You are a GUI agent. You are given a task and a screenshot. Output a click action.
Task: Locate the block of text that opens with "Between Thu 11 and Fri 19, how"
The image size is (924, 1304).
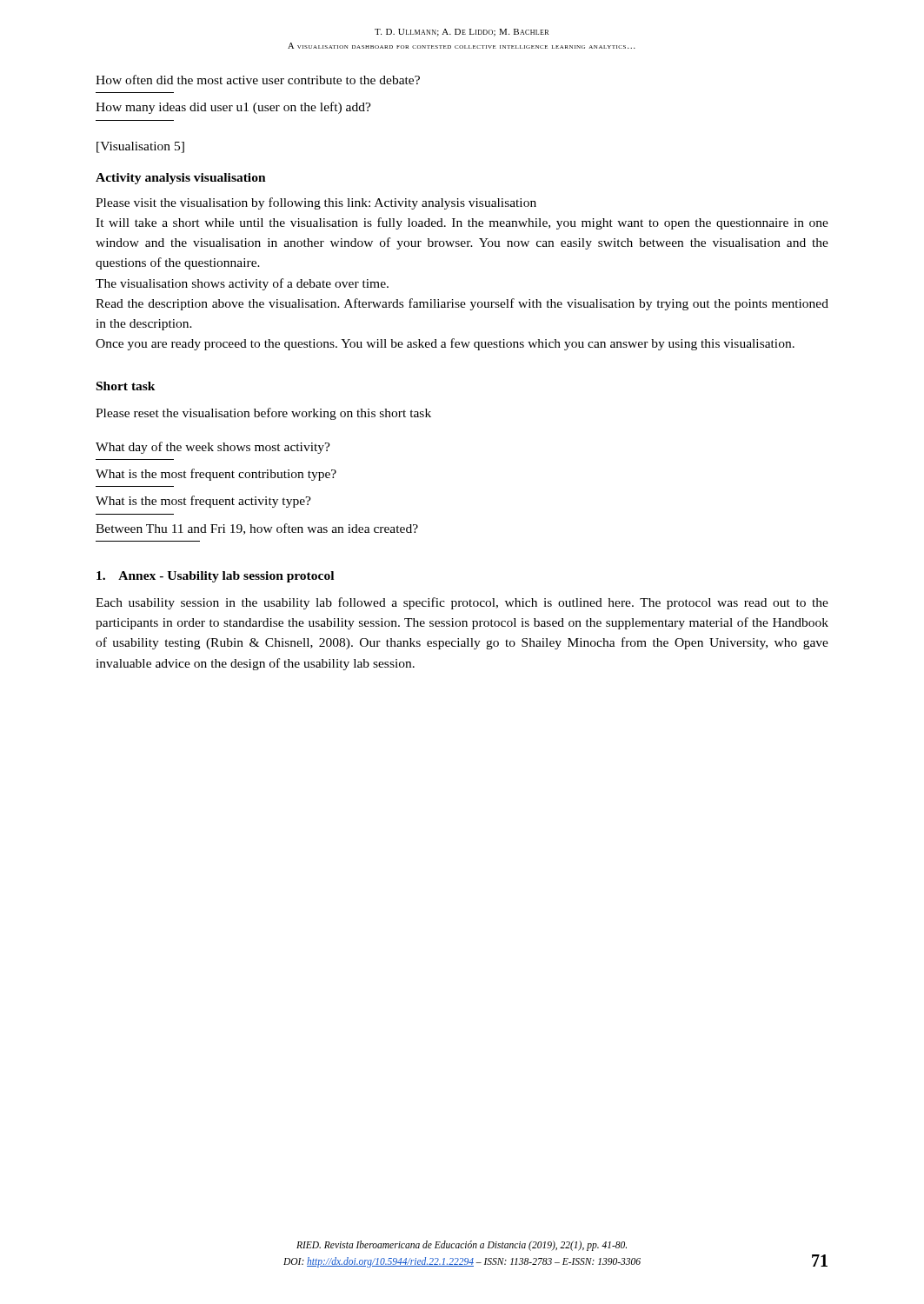tap(257, 528)
